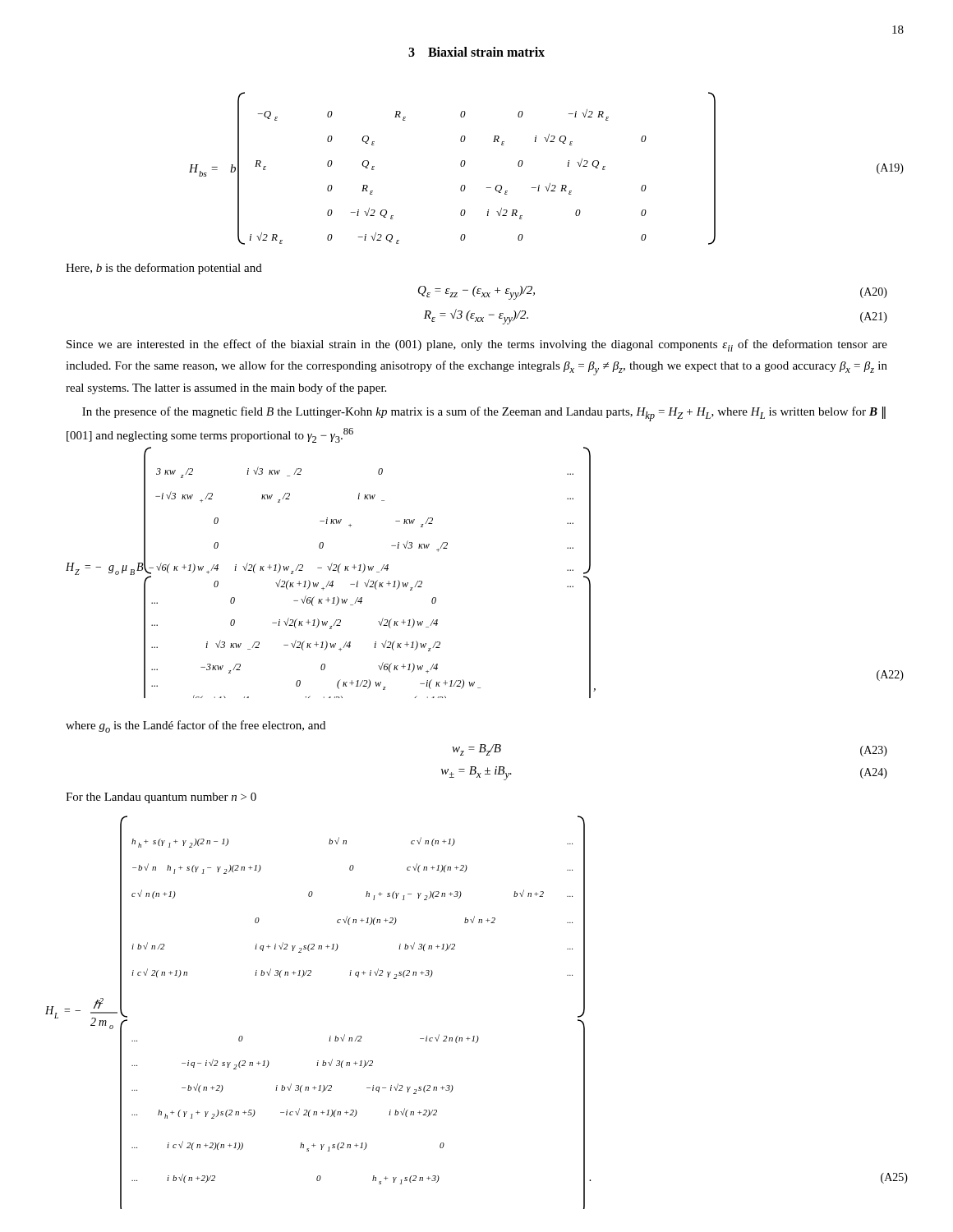Locate the text block that reads "For the Landau quantum number"
Image resolution: width=953 pixels, height=1232 pixels.
tap(161, 797)
